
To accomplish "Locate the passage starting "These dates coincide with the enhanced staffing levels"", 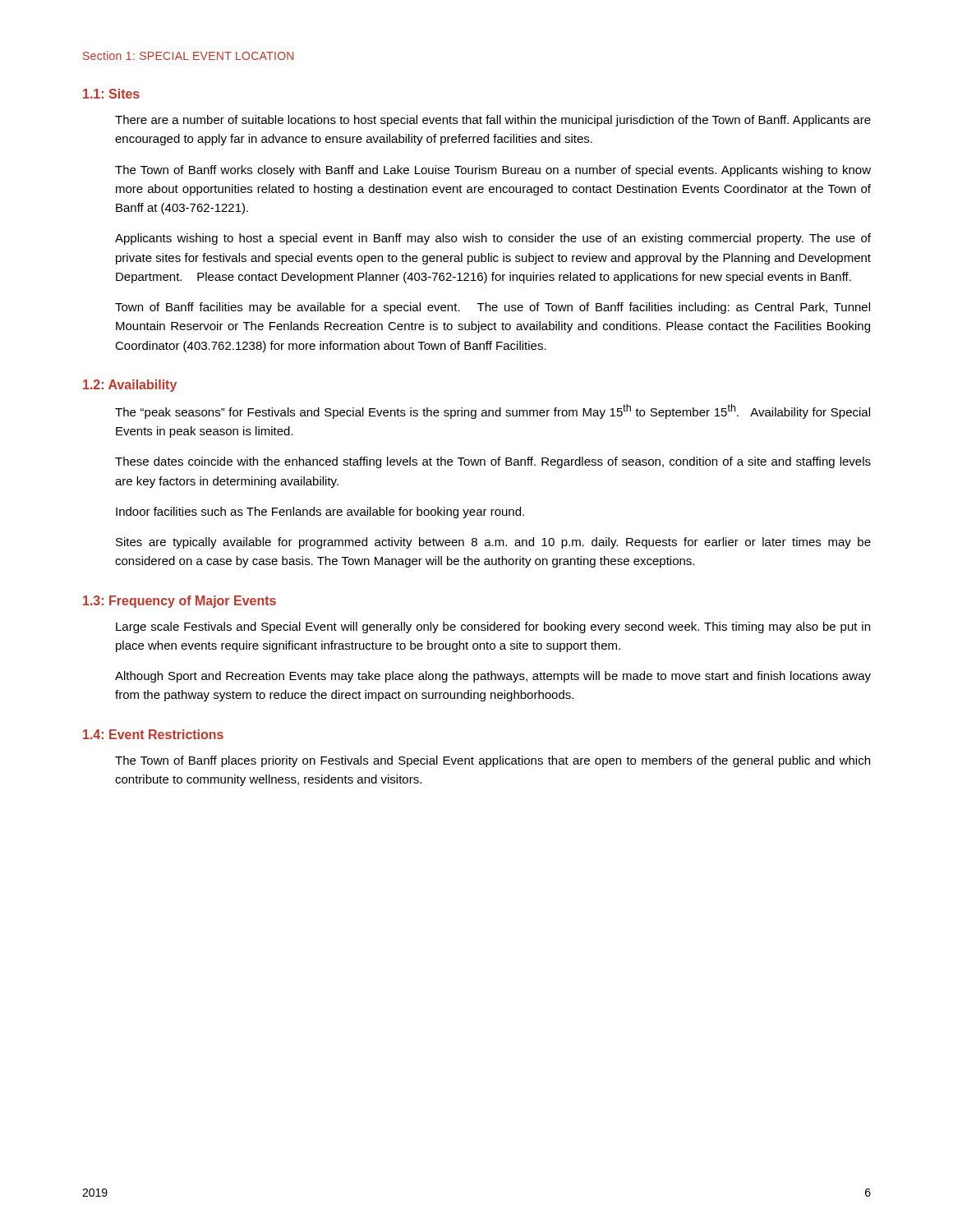I will 493,471.
